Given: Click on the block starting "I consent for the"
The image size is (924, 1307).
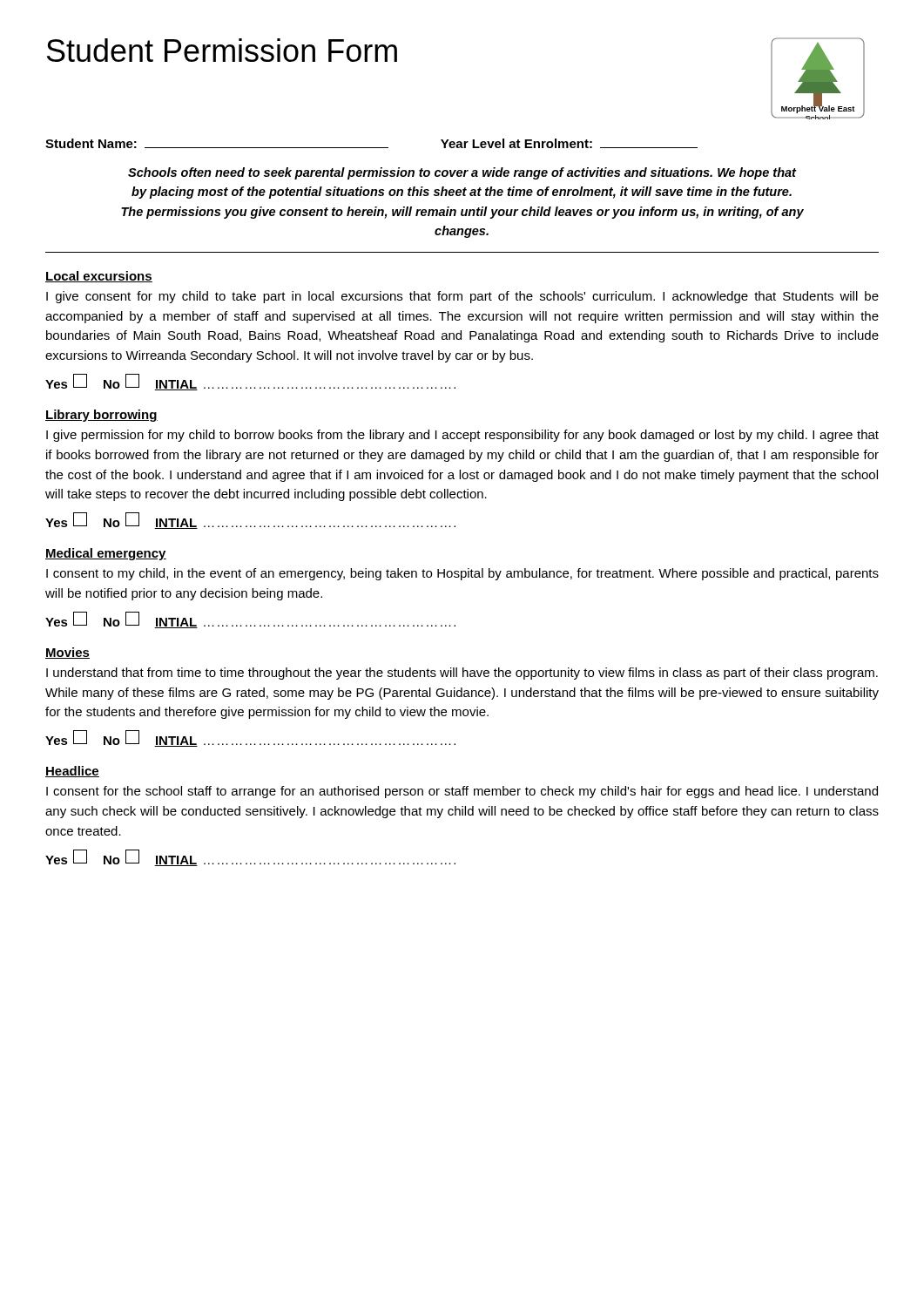Looking at the screenshot, I should click(462, 811).
